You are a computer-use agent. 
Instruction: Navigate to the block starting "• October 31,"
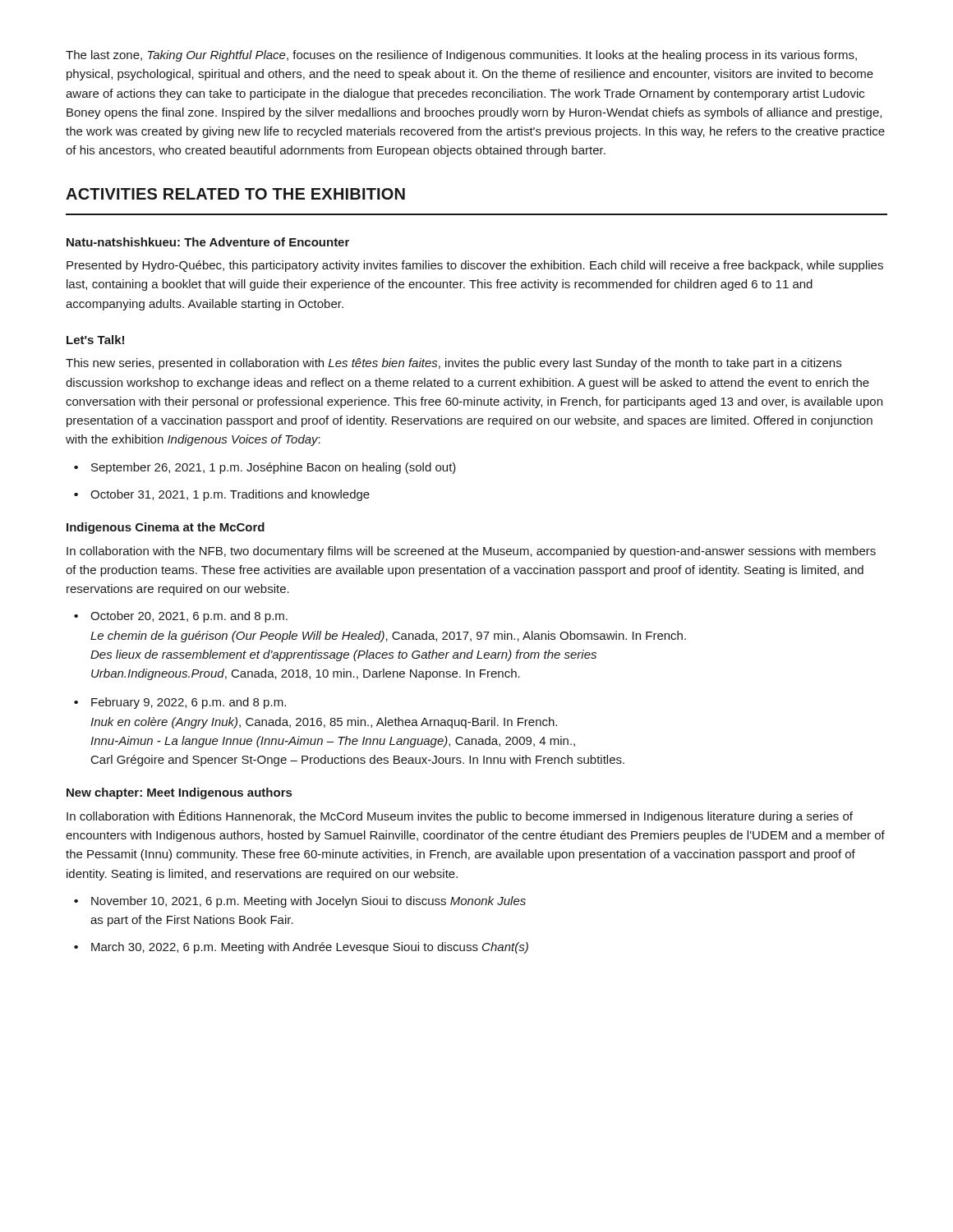tap(222, 494)
